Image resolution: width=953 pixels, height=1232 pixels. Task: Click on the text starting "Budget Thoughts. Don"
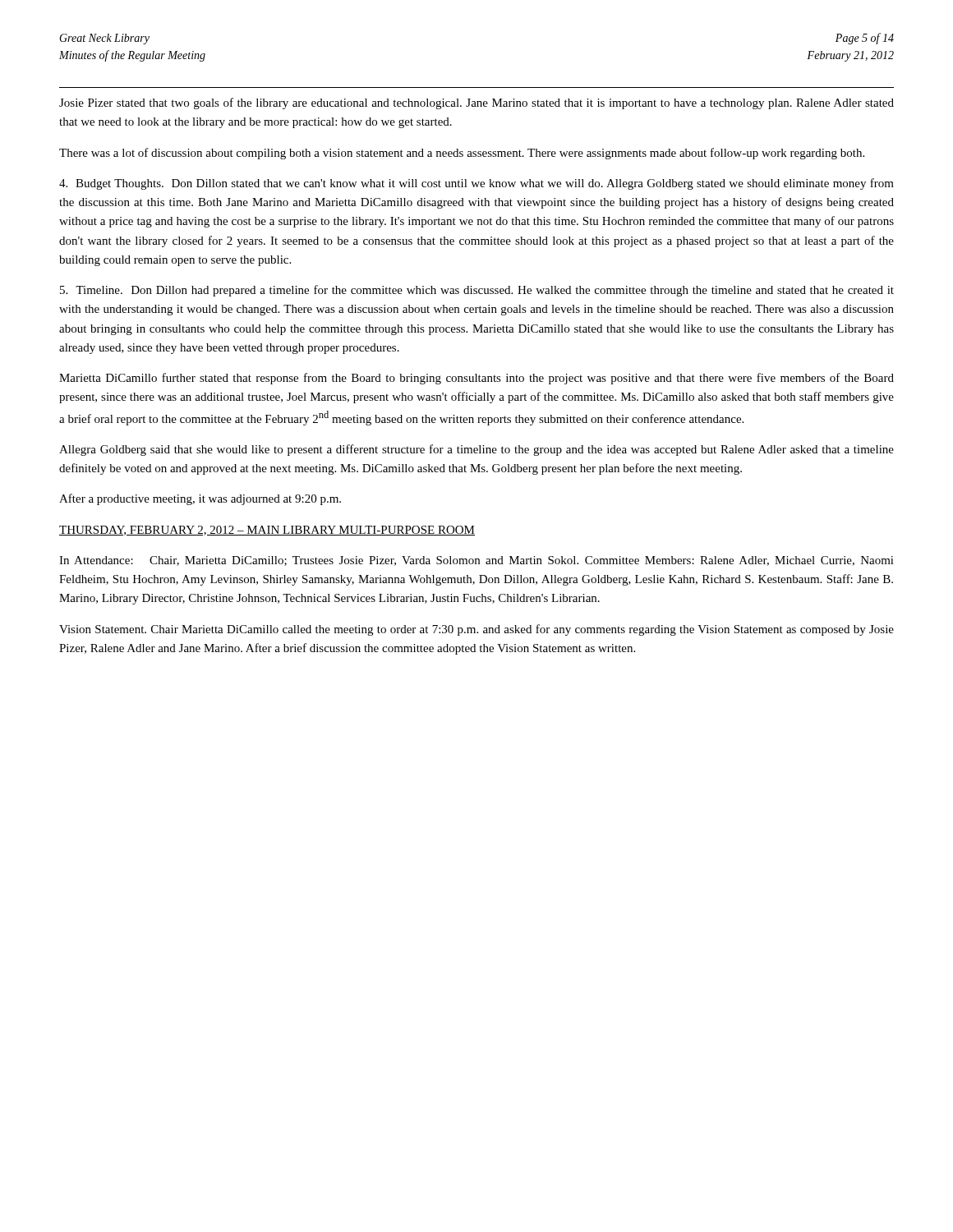476,222
